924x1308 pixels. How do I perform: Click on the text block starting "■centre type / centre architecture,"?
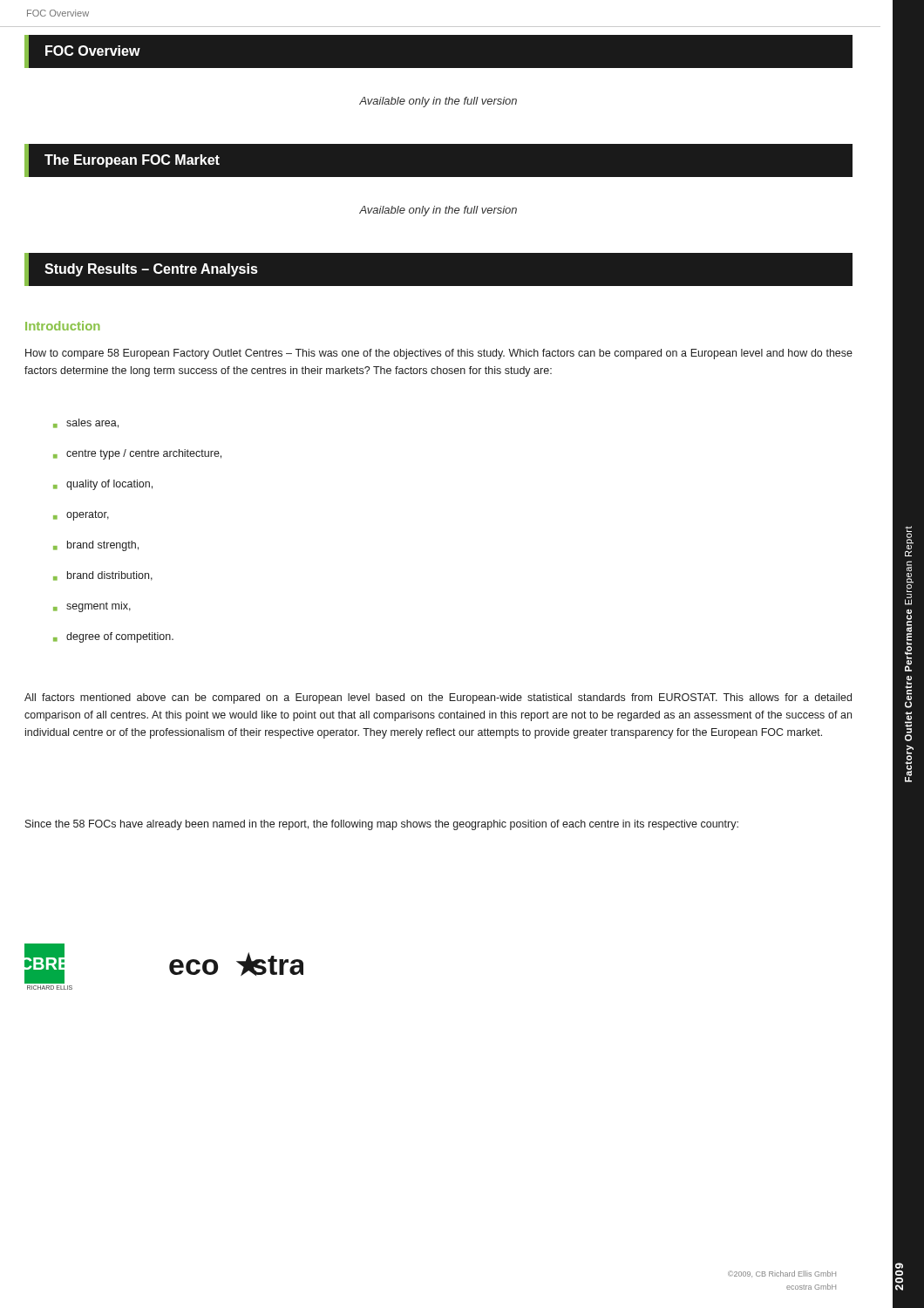[x=137, y=454]
